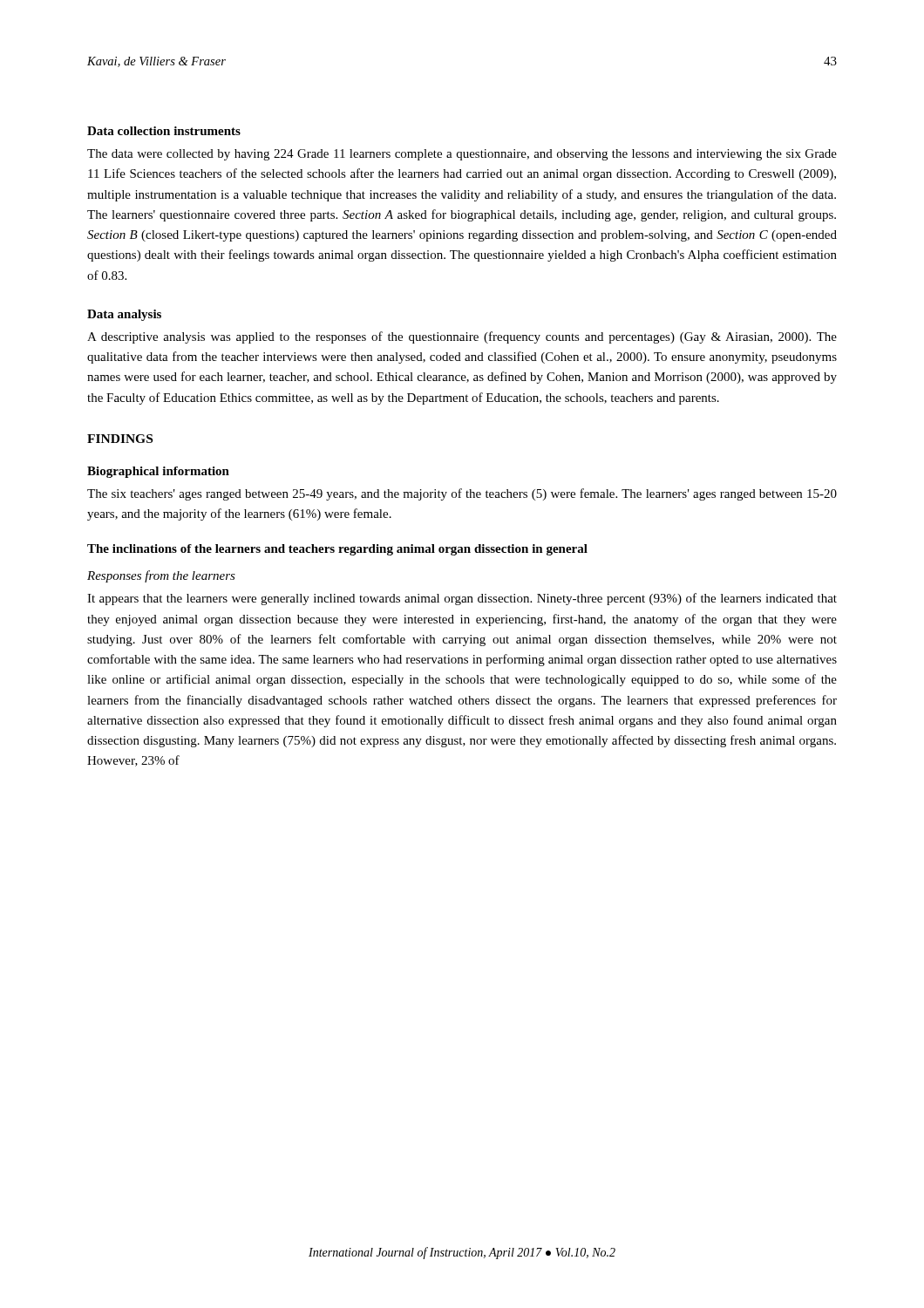
Task: Locate the region starting "Biographical information"
Action: [158, 471]
